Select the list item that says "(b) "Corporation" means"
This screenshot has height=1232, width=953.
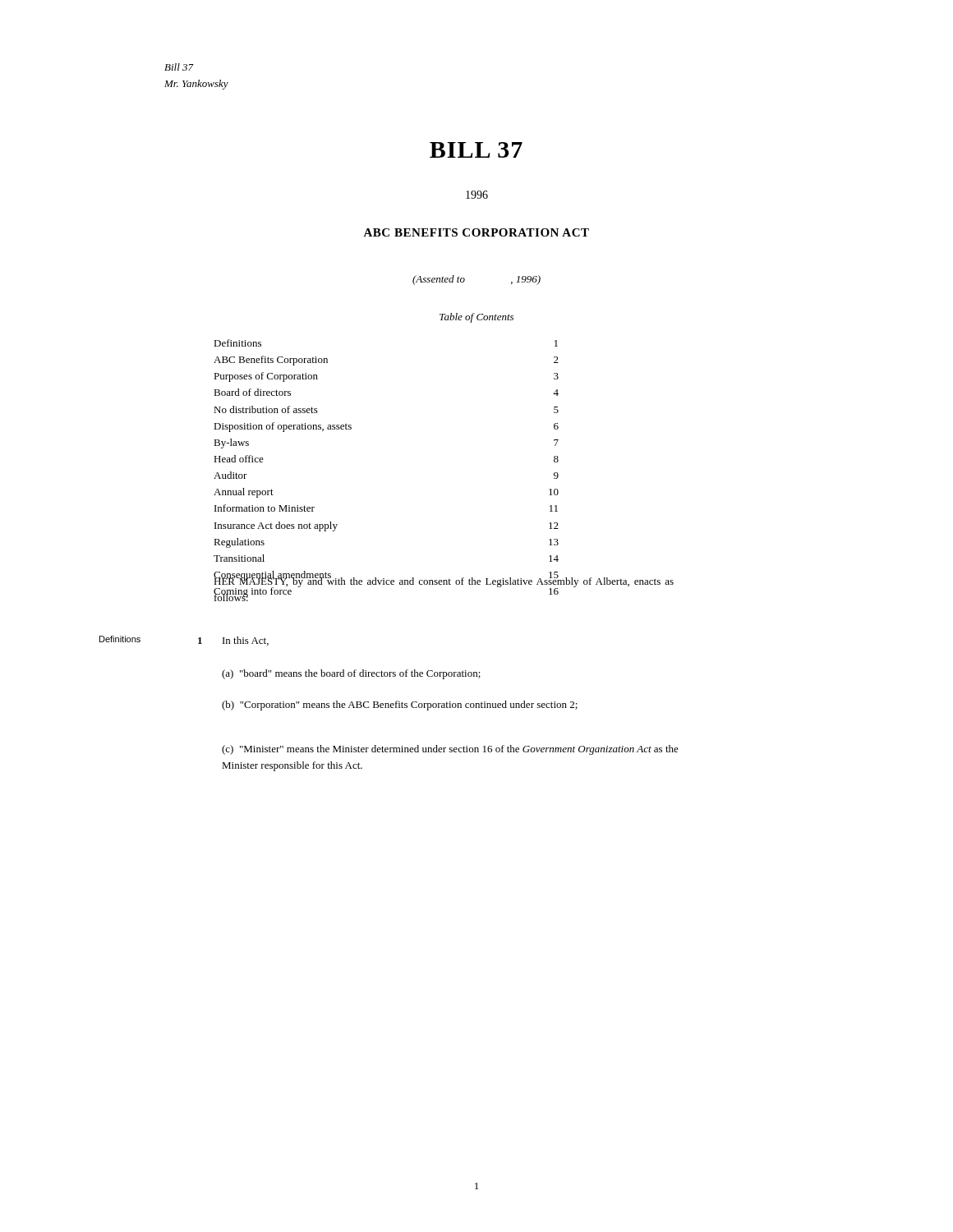click(400, 704)
